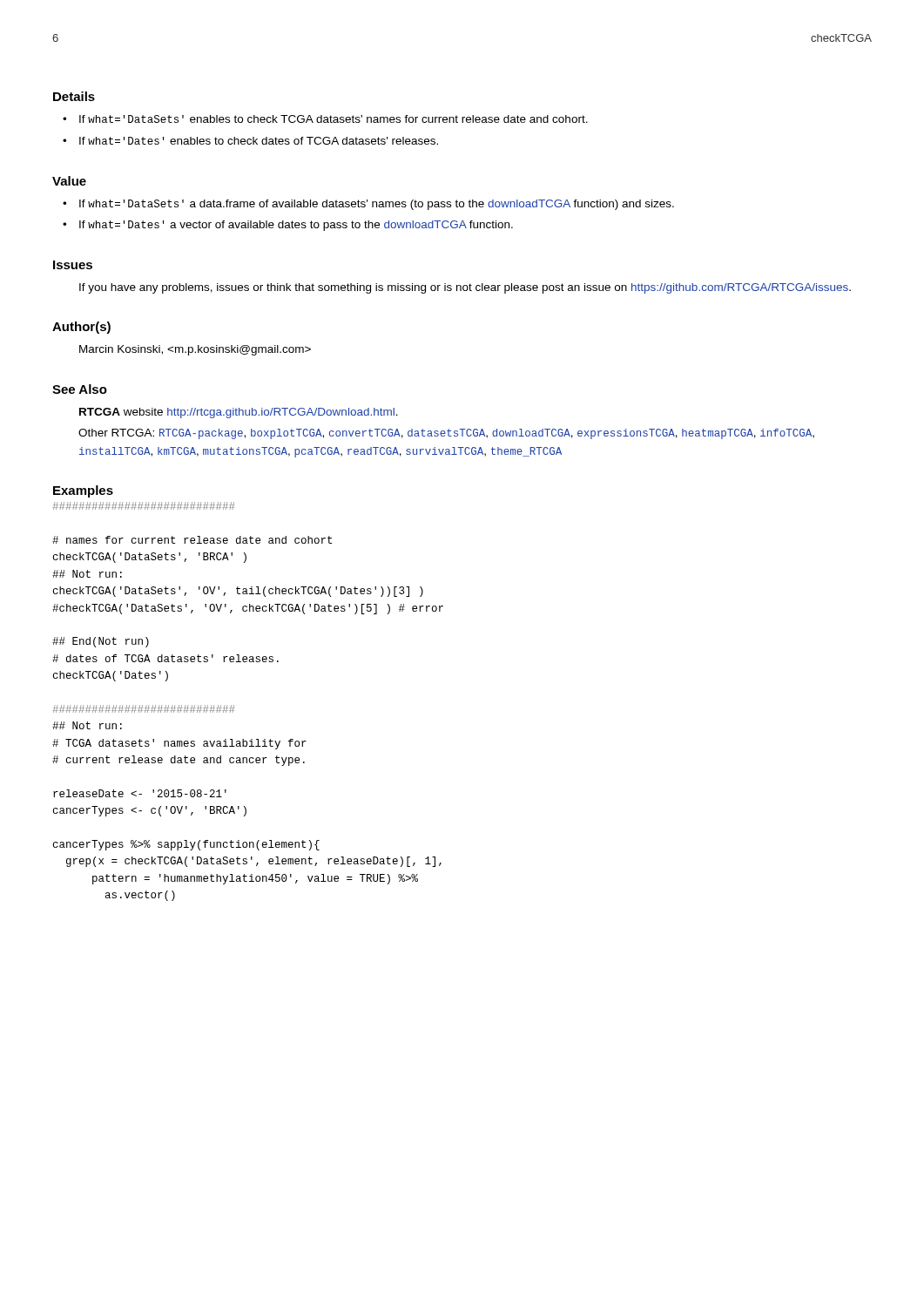
Task: Find the list item with the text "If what='Dates' a vector of available dates to"
Action: pos(296,225)
